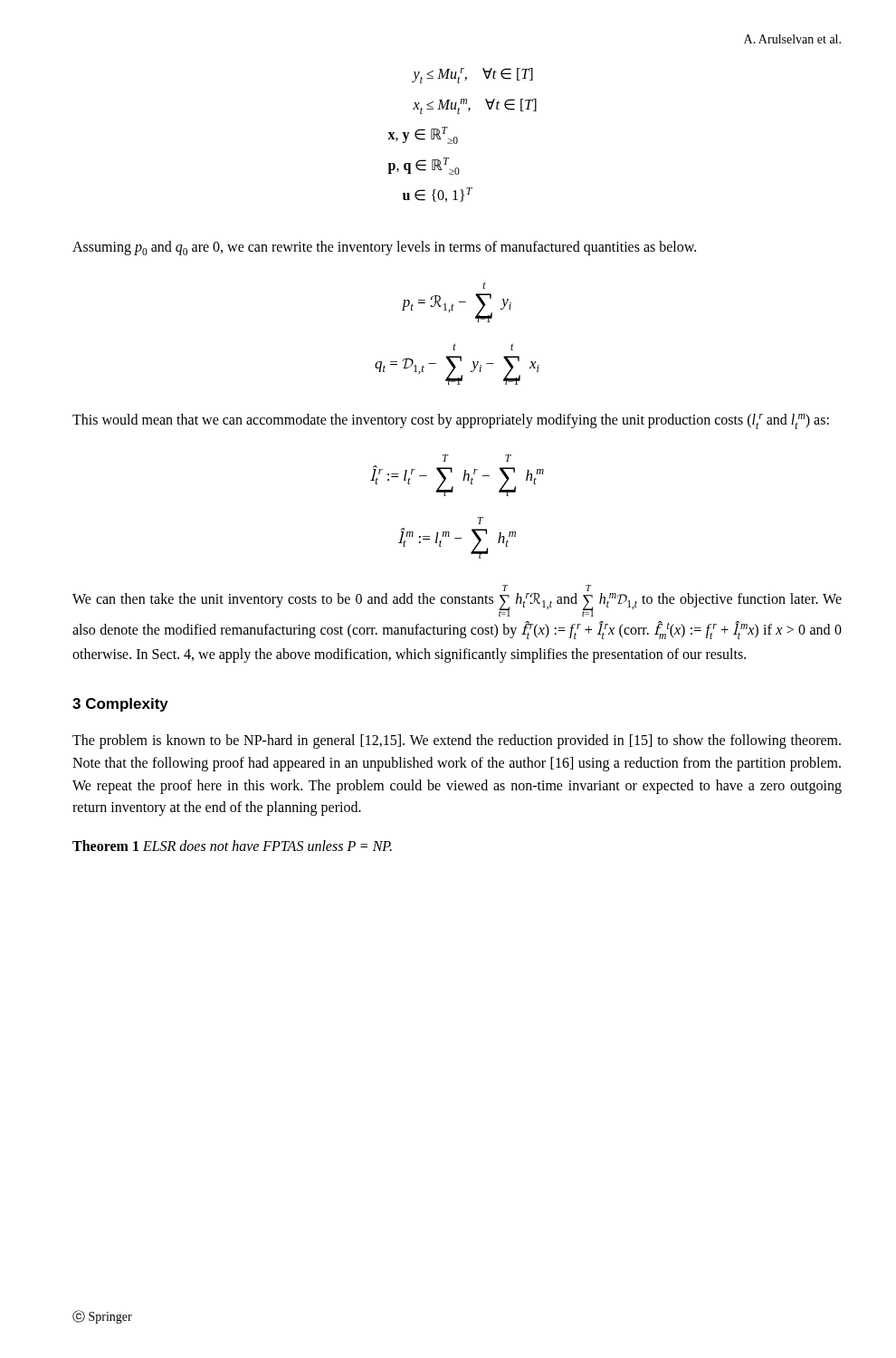Click on the element starting "This would mean that we can accommodate"
Image resolution: width=896 pixels, height=1358 pixels.
451,420
